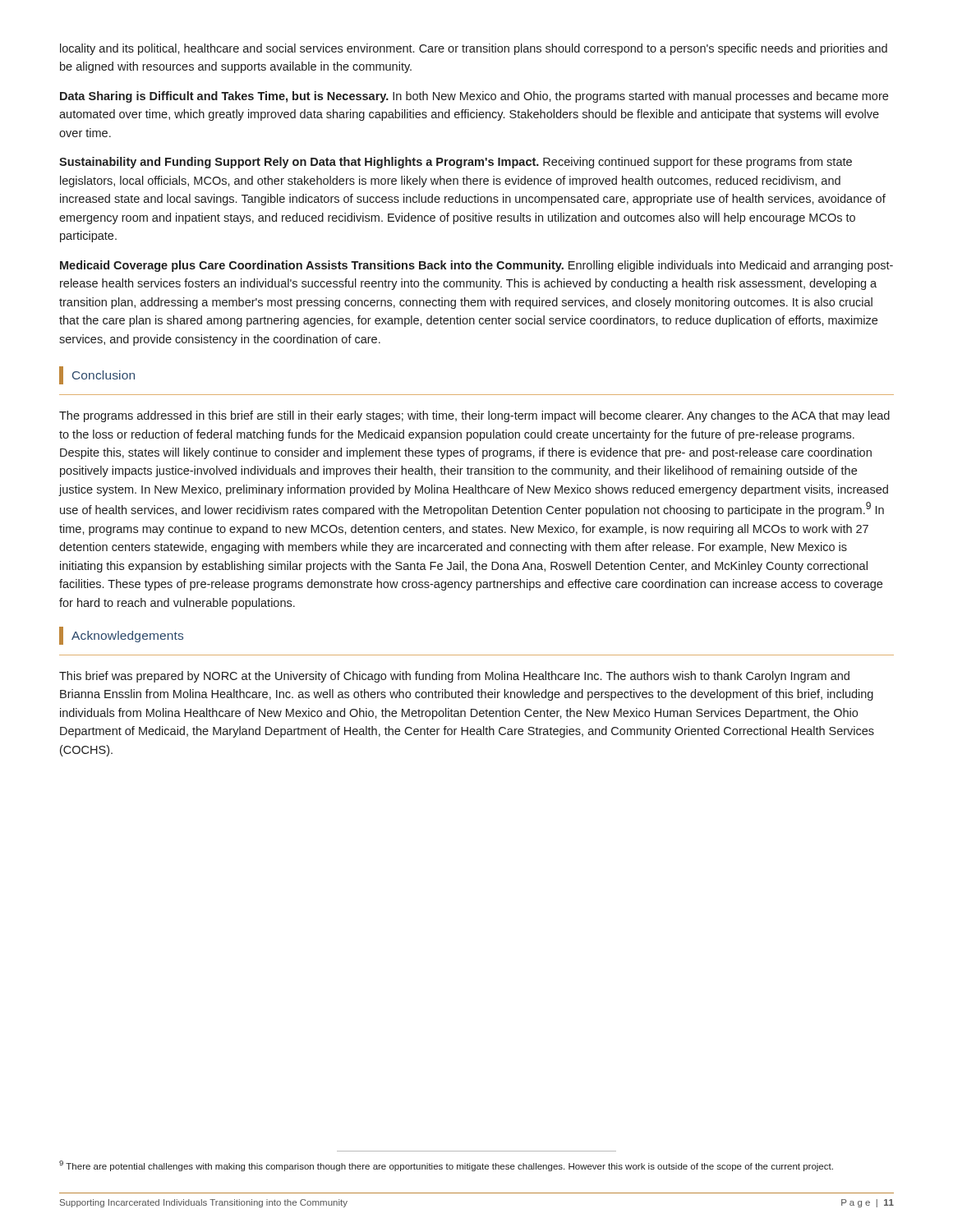Select the text block that says "Sustainability and Funding"
The width and height of the screenshot is (953, 1232).
(x=472, y=199)
